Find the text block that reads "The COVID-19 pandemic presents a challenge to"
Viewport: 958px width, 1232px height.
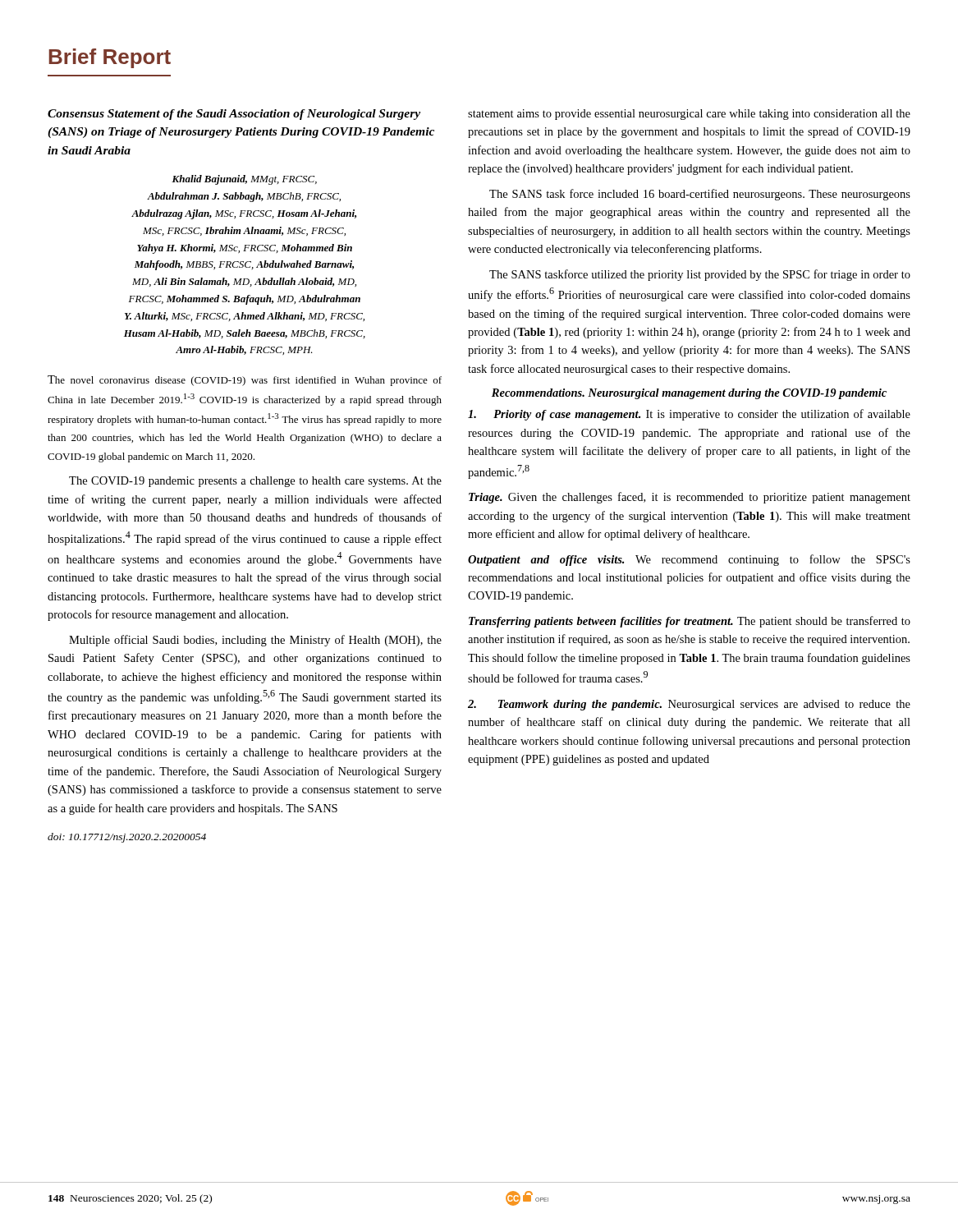point(245,548)
